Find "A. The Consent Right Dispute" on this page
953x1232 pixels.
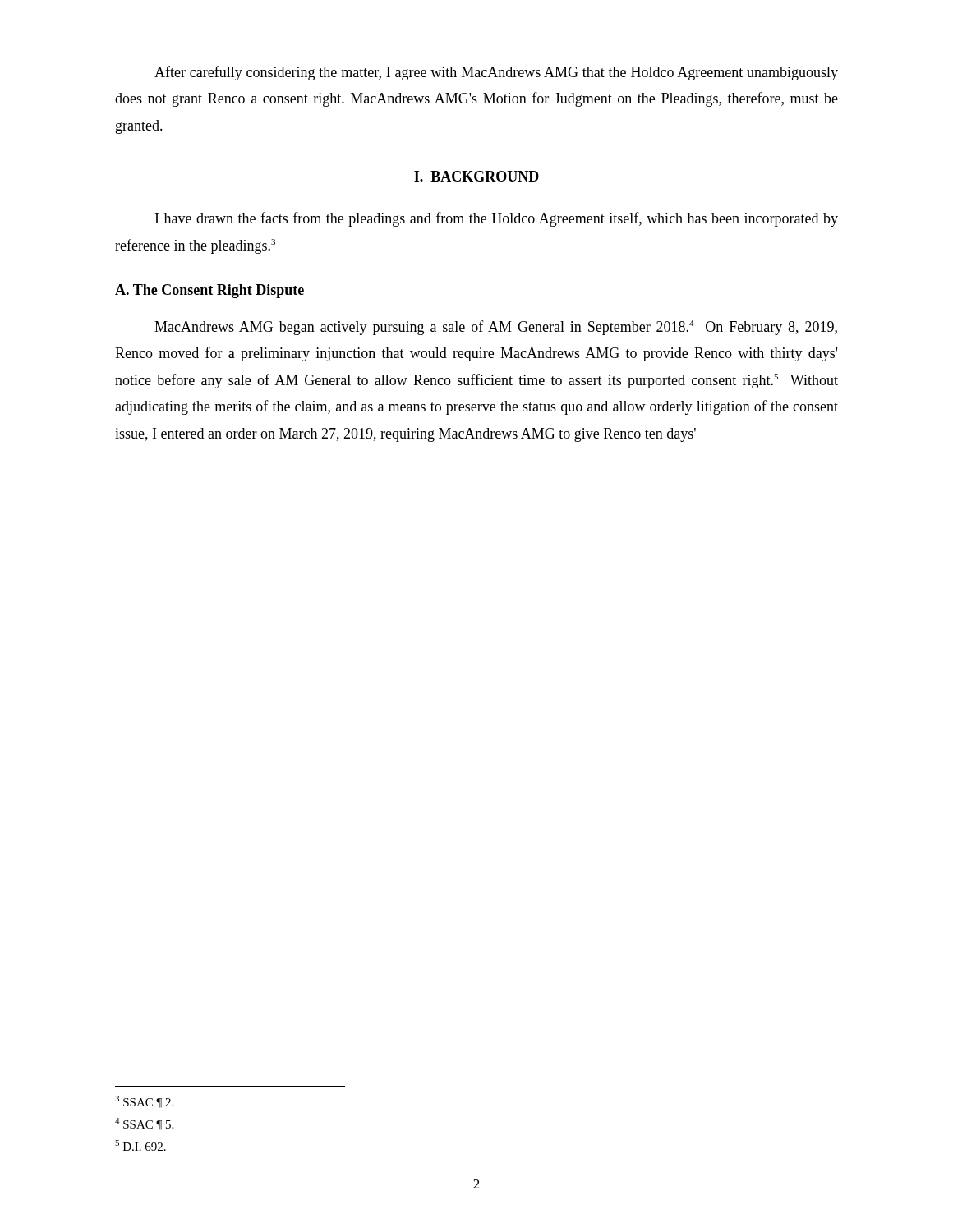(x=209, y=291)
